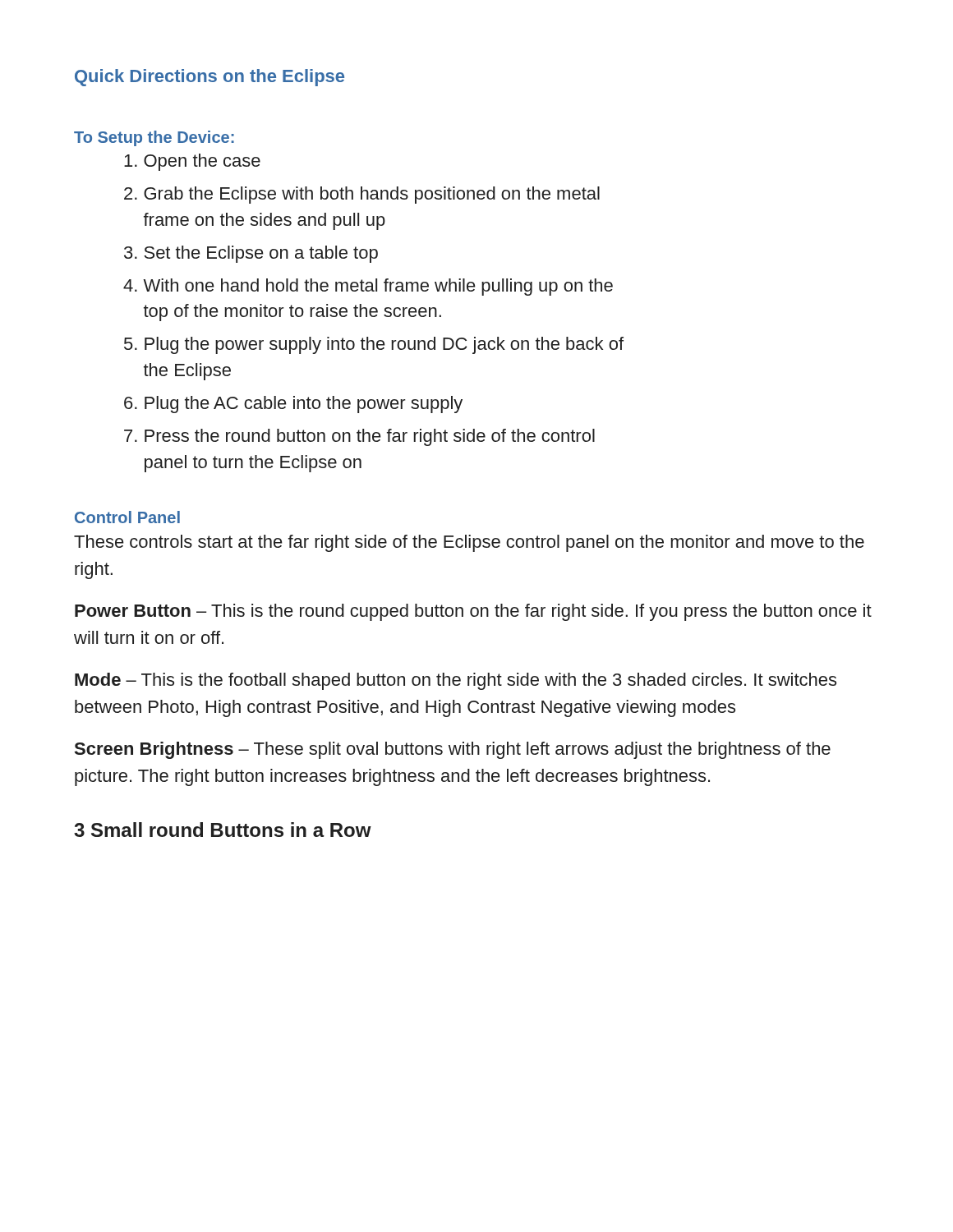Select the text block containing "Mode – This"
This screenshot has width=953, height=1232.
[x=456, y=693]
